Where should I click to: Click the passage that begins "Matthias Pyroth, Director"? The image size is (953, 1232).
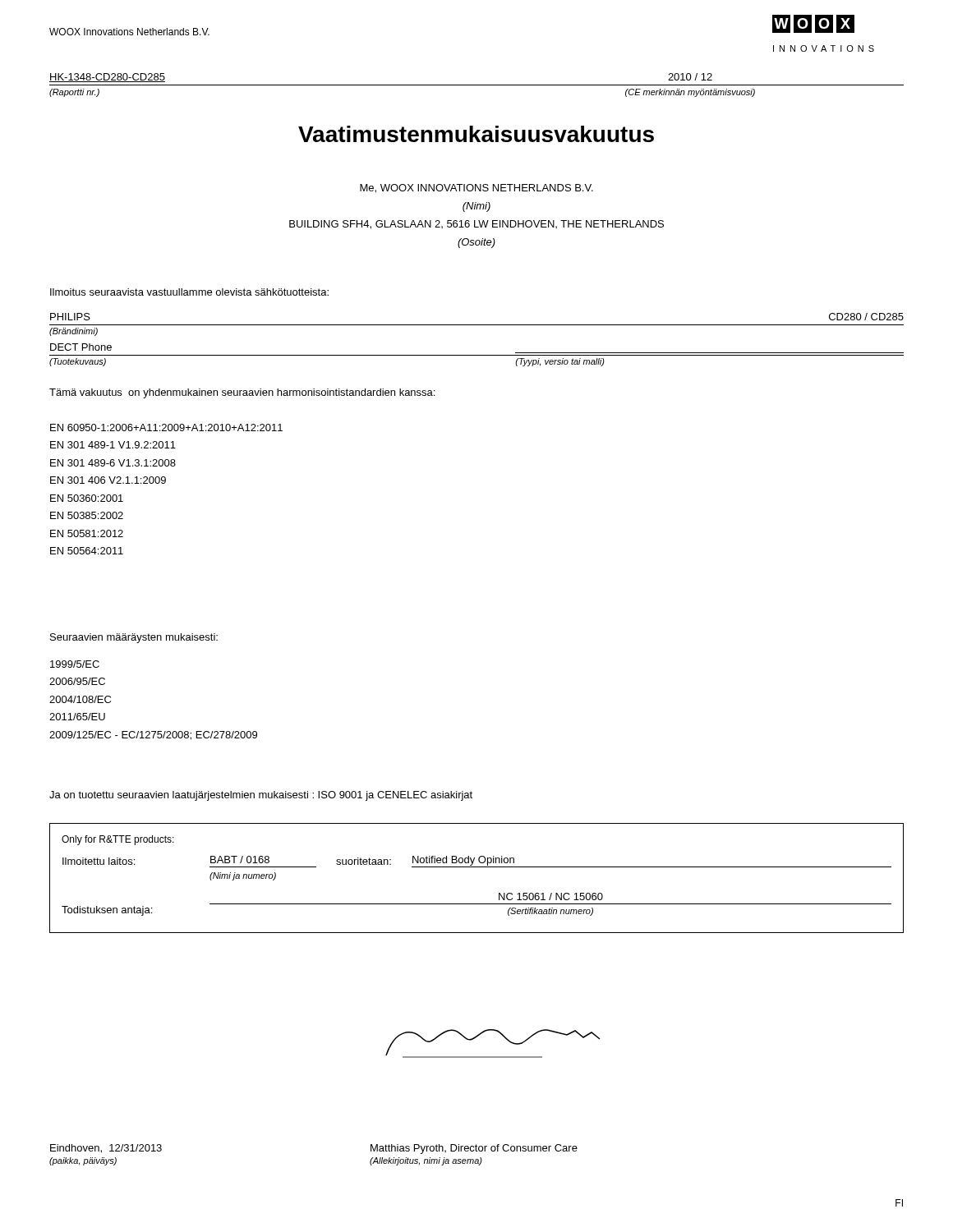coord(474,1154)
